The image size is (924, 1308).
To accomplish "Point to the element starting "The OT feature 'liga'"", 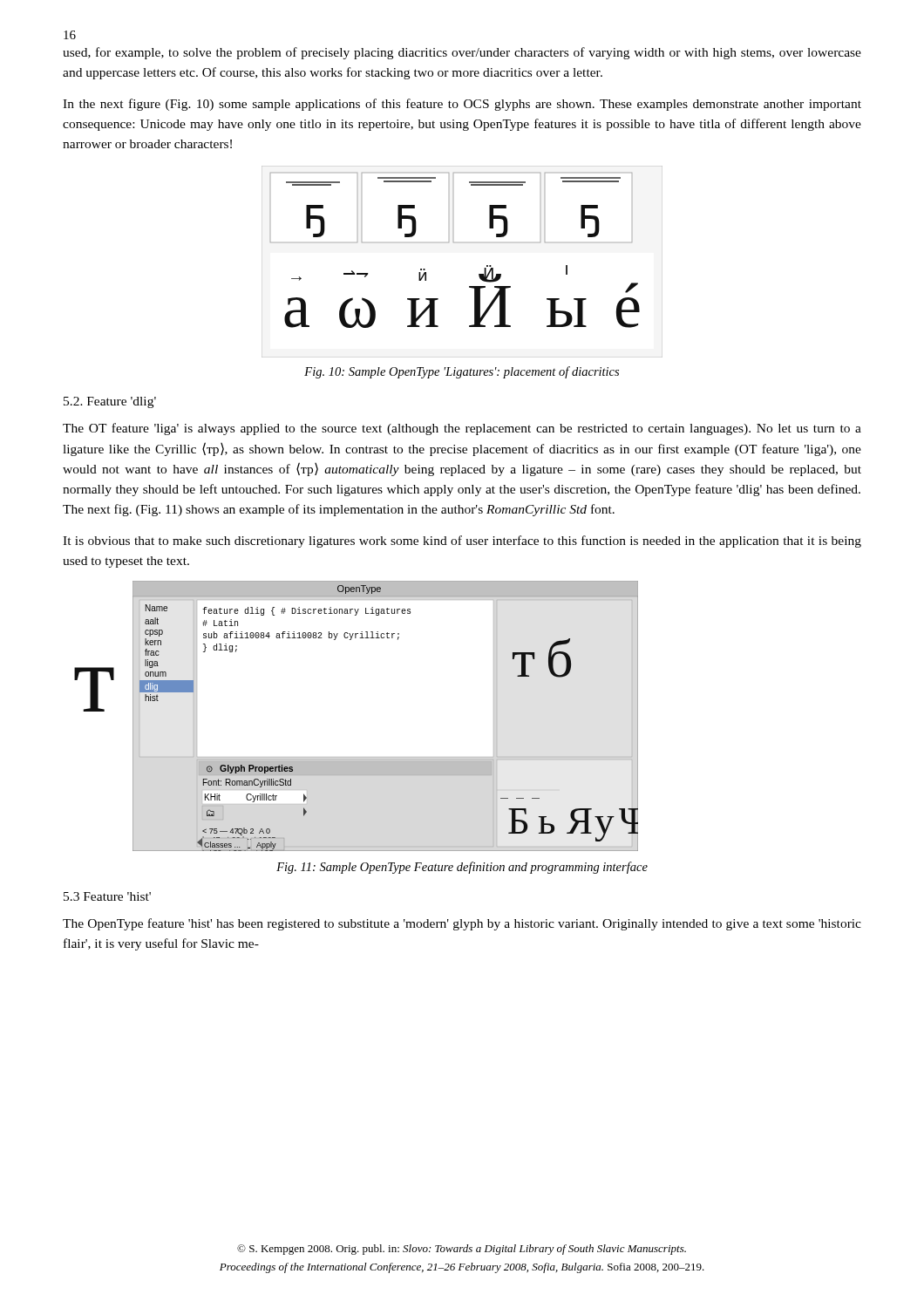I will [x=462, y=469].
